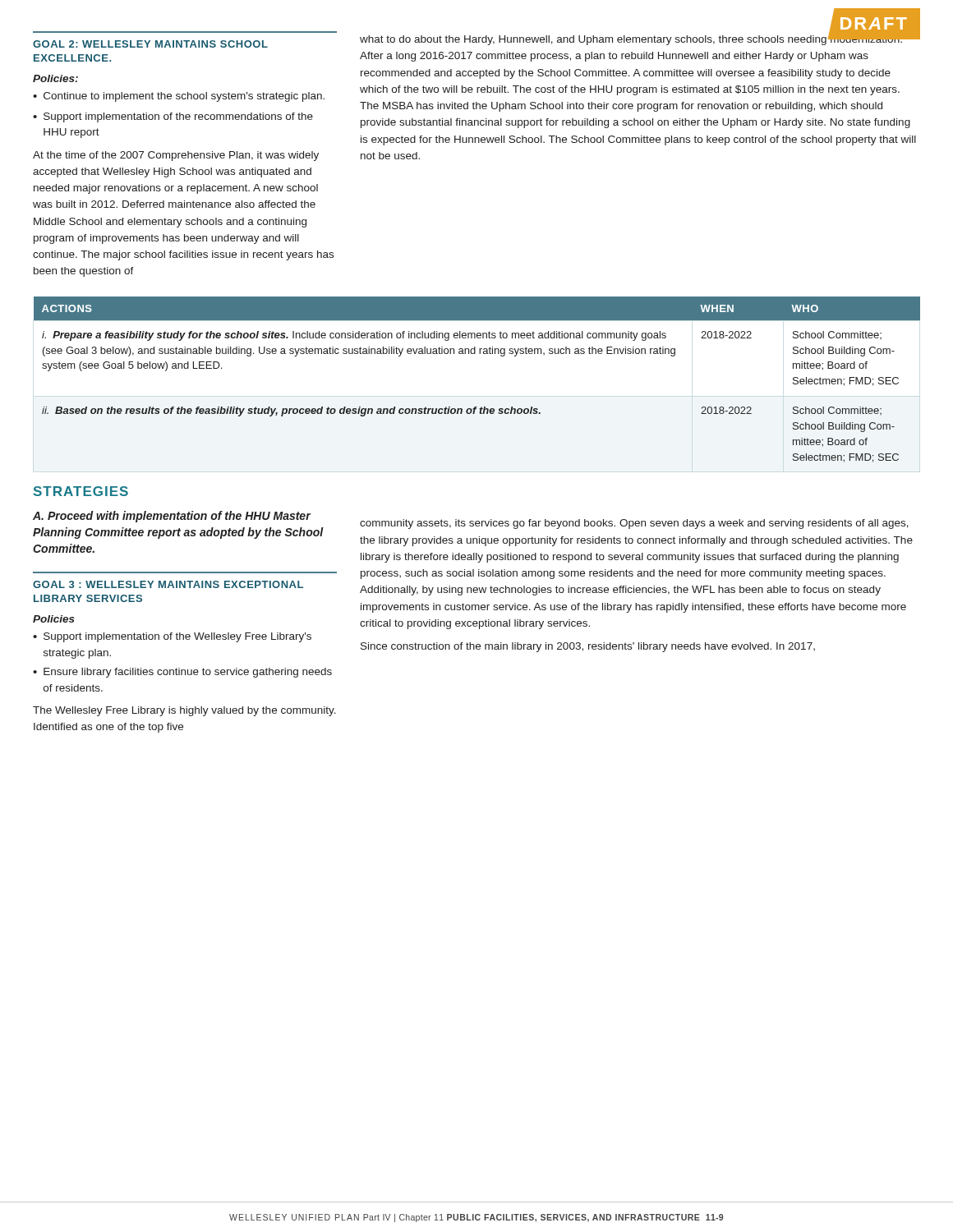This screenshot has height=1232, width=953.
Task: Click the passage that begins "At the time of the 2007 Comprehensive Plan,"
Action: [x=184, y=213]
